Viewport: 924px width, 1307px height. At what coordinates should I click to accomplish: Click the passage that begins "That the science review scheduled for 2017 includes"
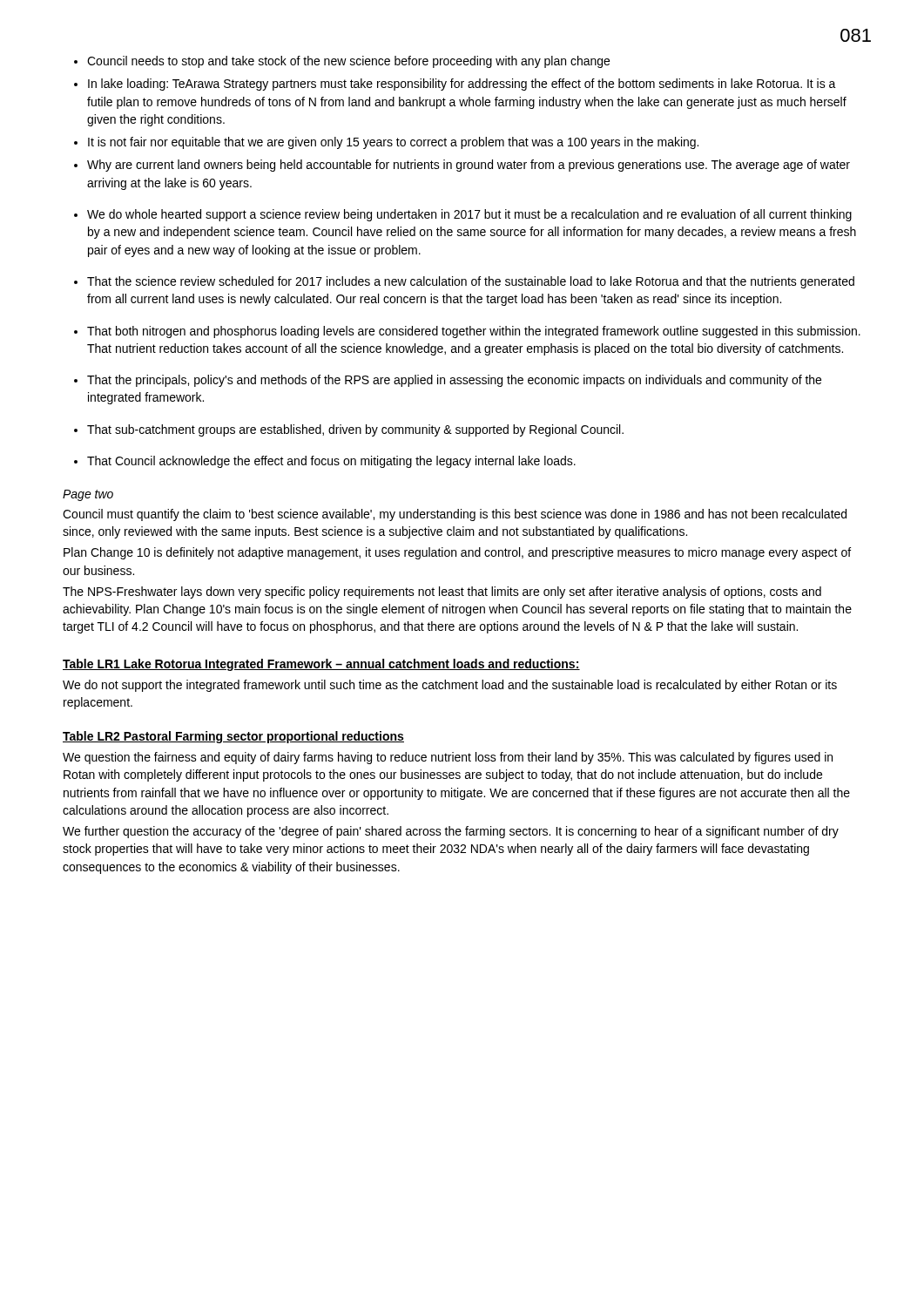point(471,290)
